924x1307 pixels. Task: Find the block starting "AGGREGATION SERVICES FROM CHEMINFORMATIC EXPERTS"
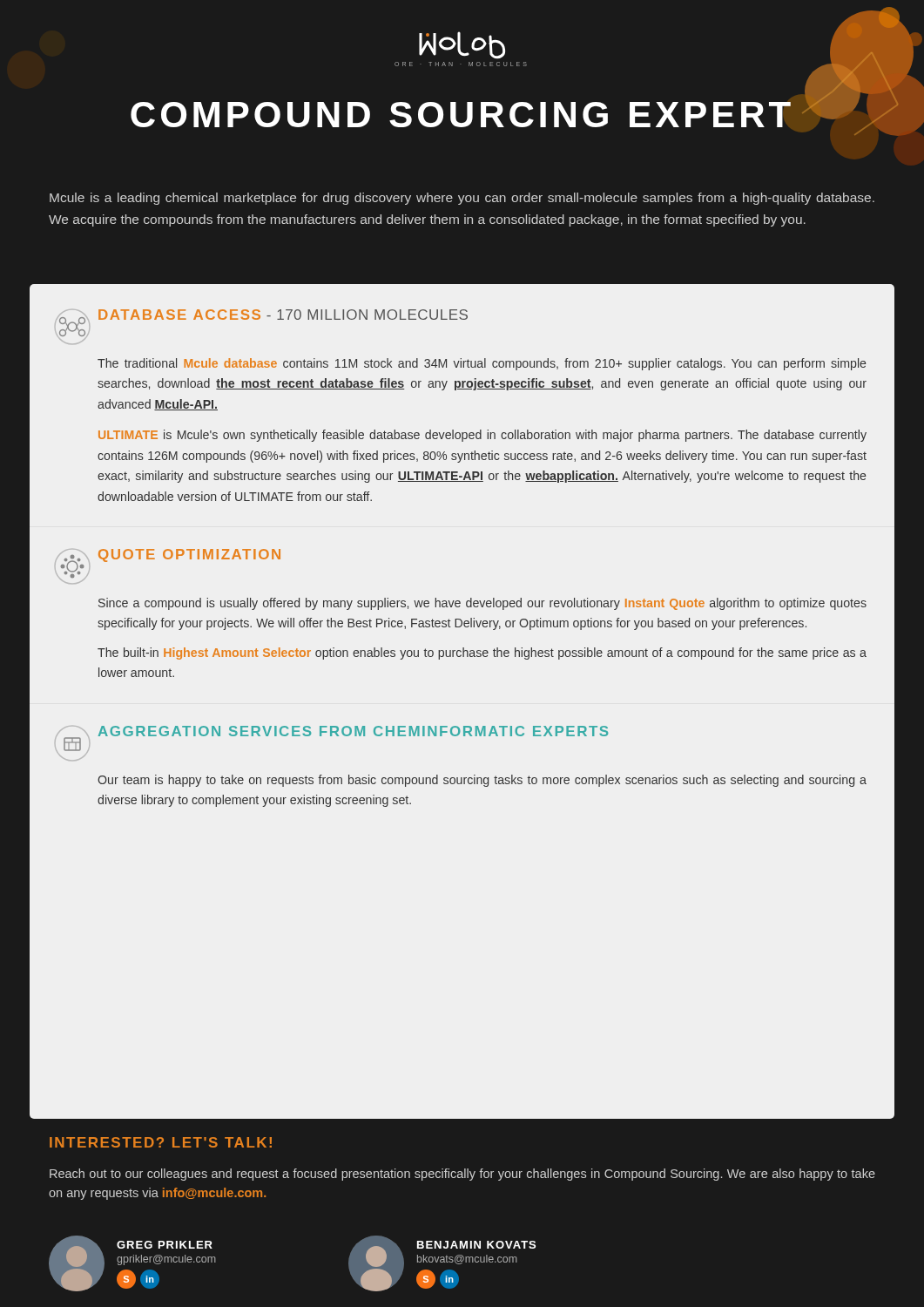coord(457,742)
